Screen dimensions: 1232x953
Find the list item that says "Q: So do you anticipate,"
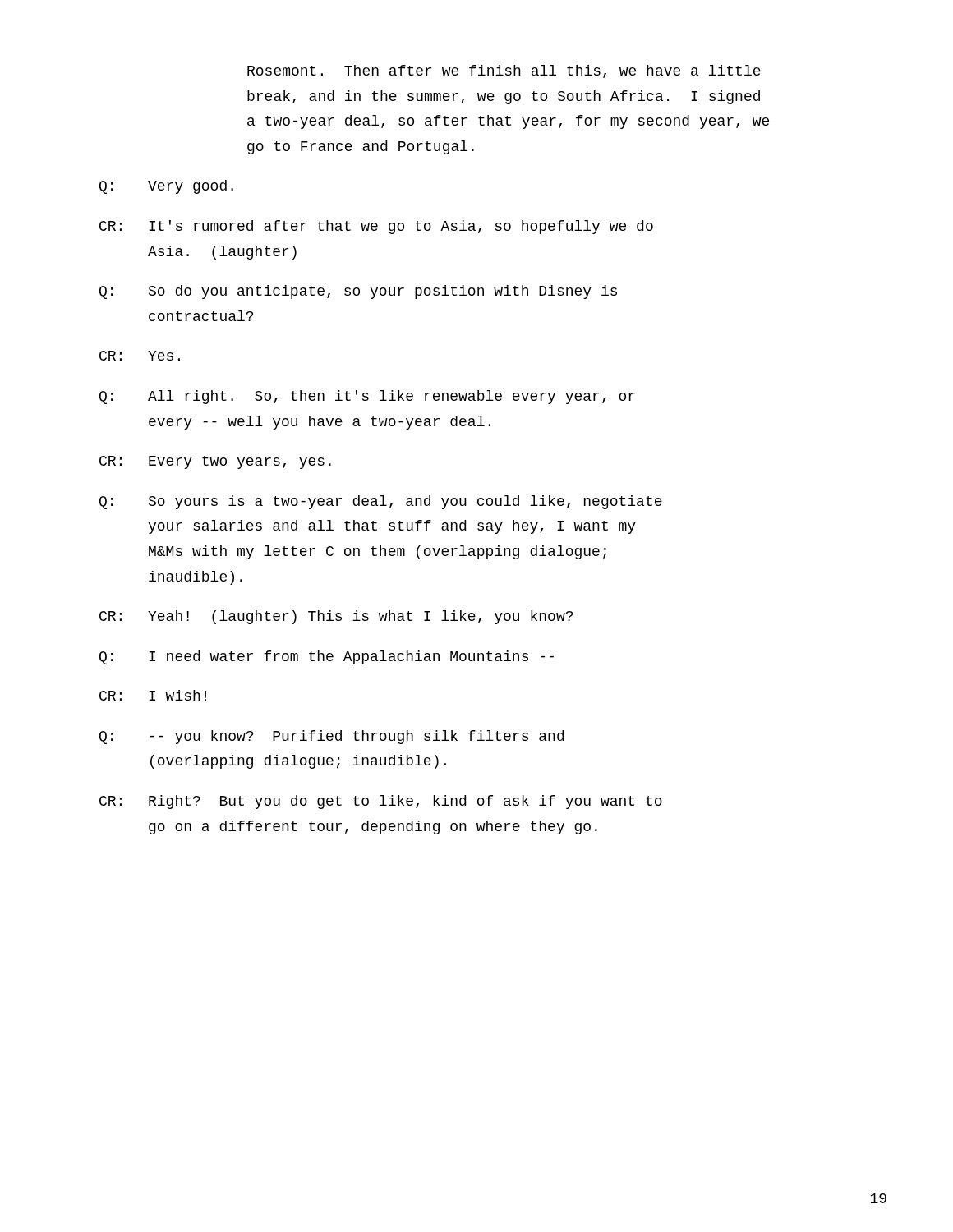(493, 305)
